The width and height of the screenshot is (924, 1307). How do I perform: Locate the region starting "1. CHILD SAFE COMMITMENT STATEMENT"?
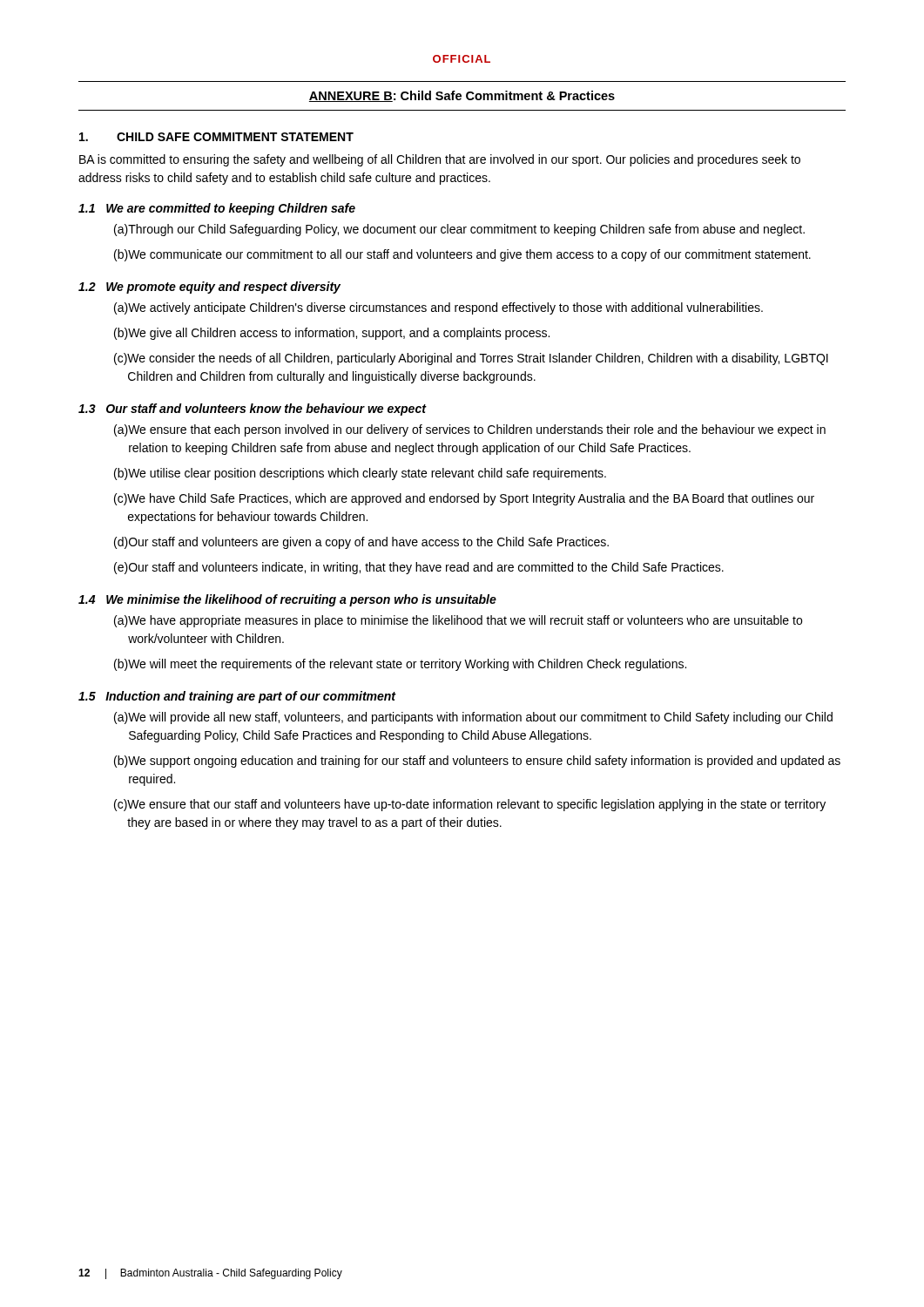coord(216,137)
